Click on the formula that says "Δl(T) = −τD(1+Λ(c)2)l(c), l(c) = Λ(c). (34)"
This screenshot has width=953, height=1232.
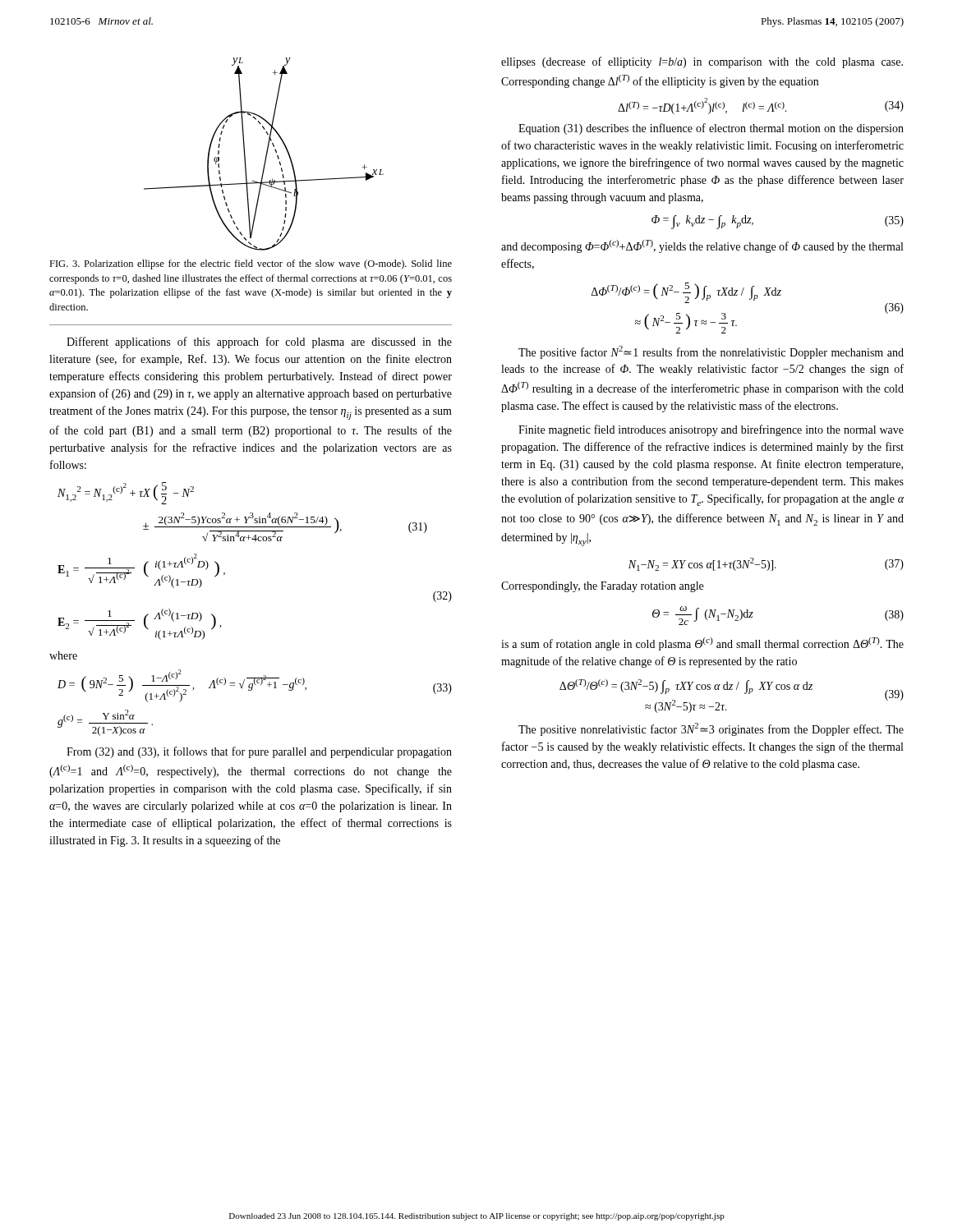(761, 105)
